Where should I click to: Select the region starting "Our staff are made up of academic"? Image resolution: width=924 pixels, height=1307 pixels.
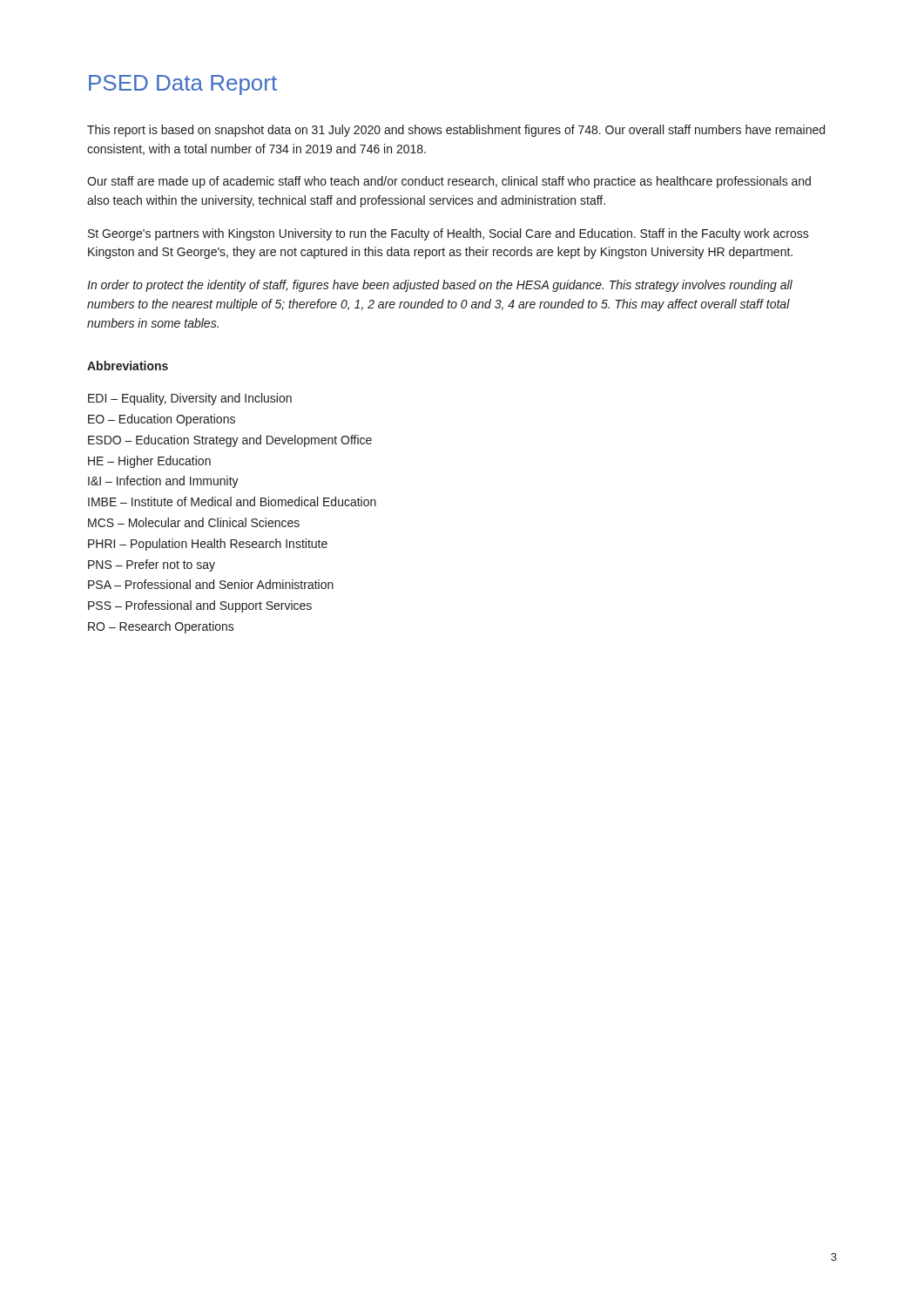[x=449, y=191]
